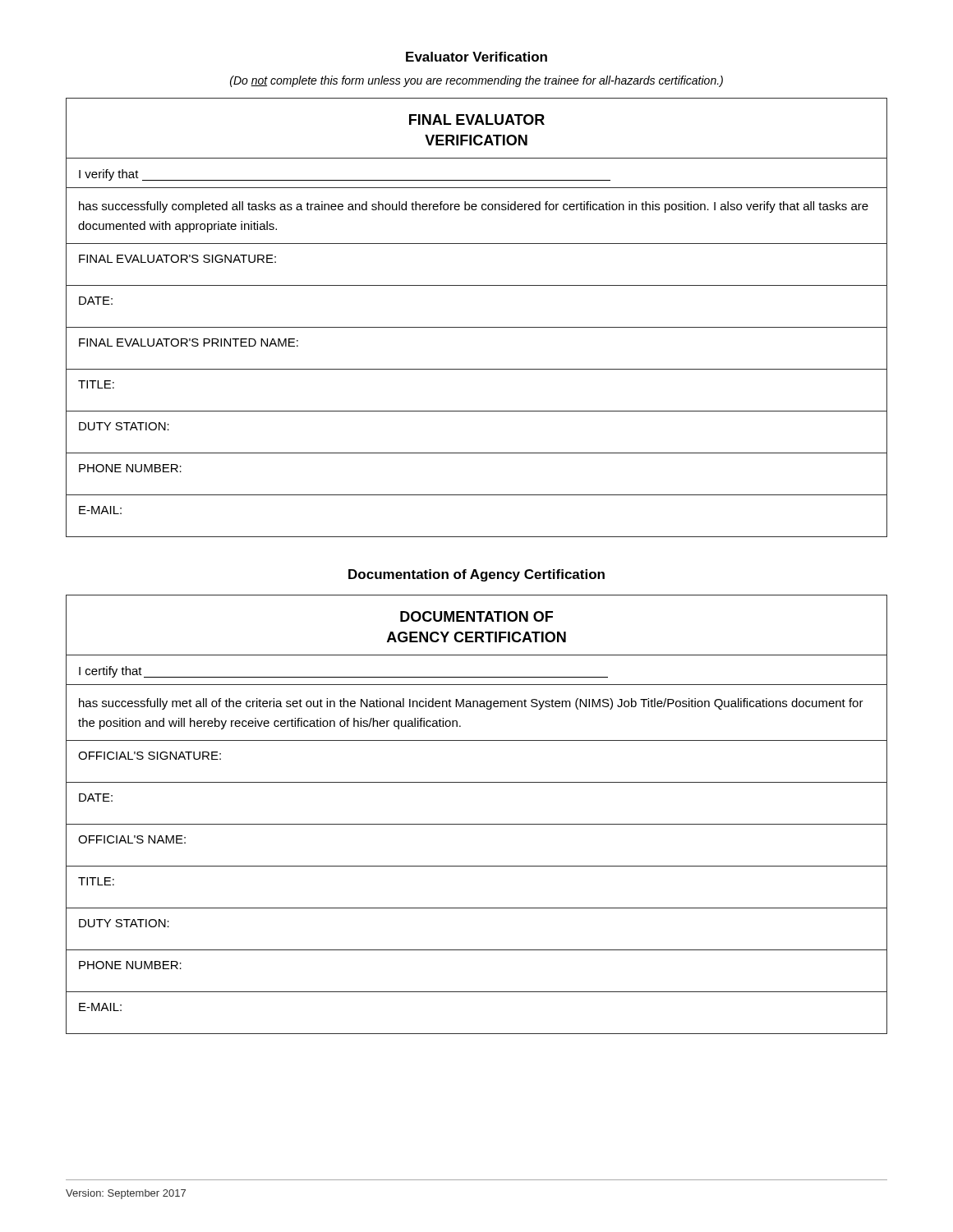This screenshot has width=953, height=1232.
Task: Find the text block that reads "(Do not complete this form"
Action: pos(476,81)
